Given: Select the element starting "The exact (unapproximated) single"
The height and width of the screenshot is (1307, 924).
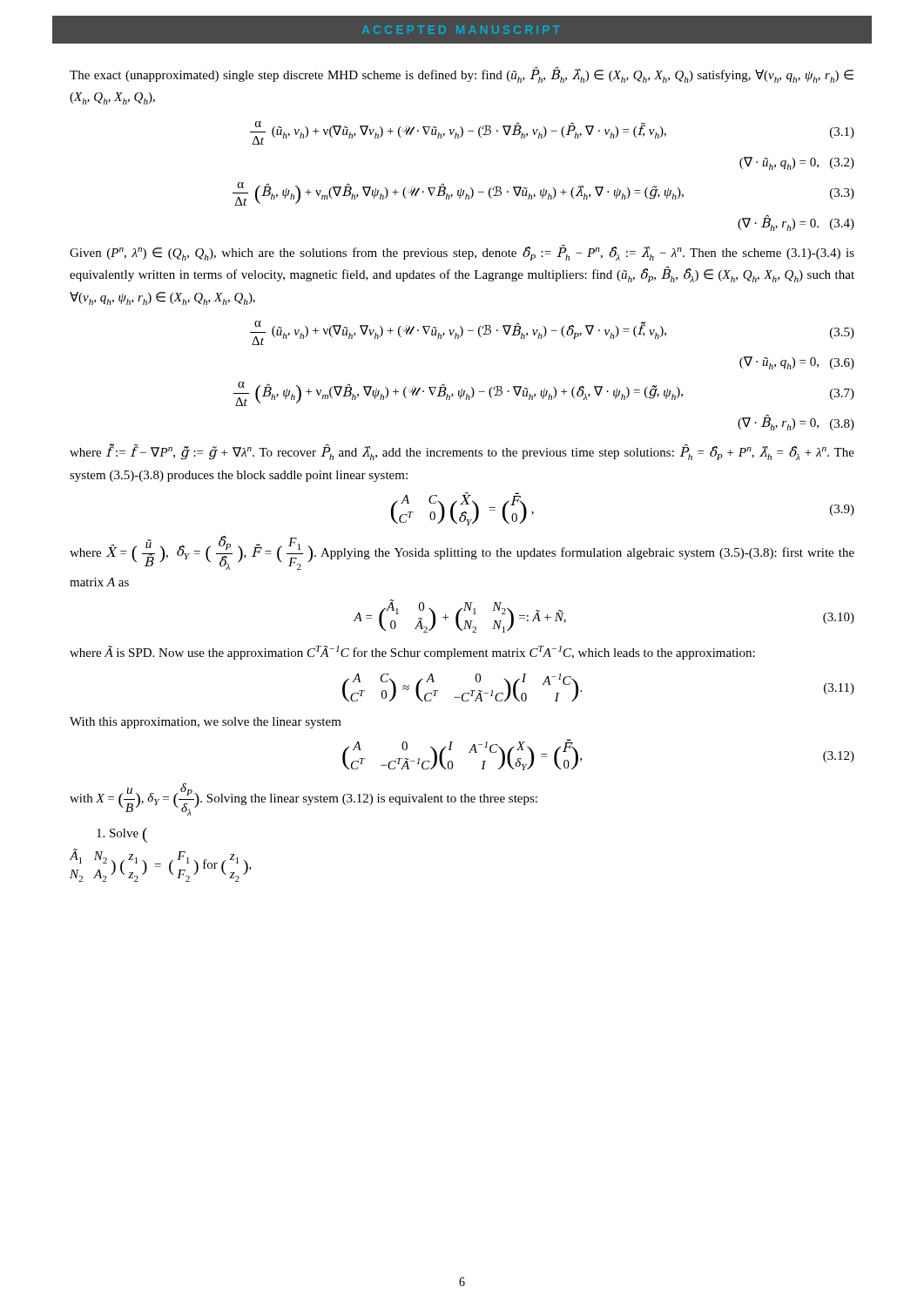Looking at the screenshot, I should click(462, 88).
